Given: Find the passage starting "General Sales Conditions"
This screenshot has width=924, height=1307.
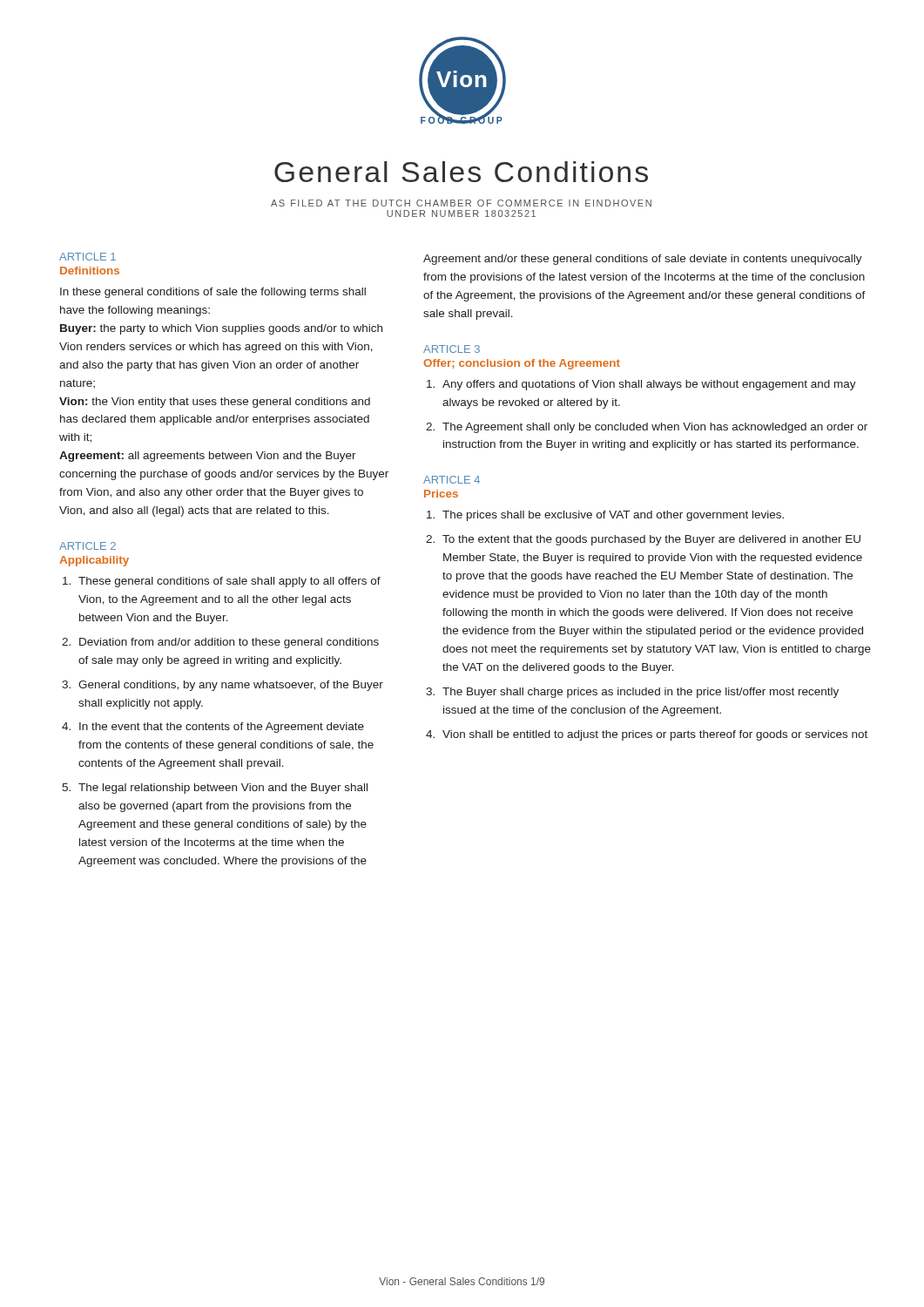Looking at the screenshot, I should 462,172.
